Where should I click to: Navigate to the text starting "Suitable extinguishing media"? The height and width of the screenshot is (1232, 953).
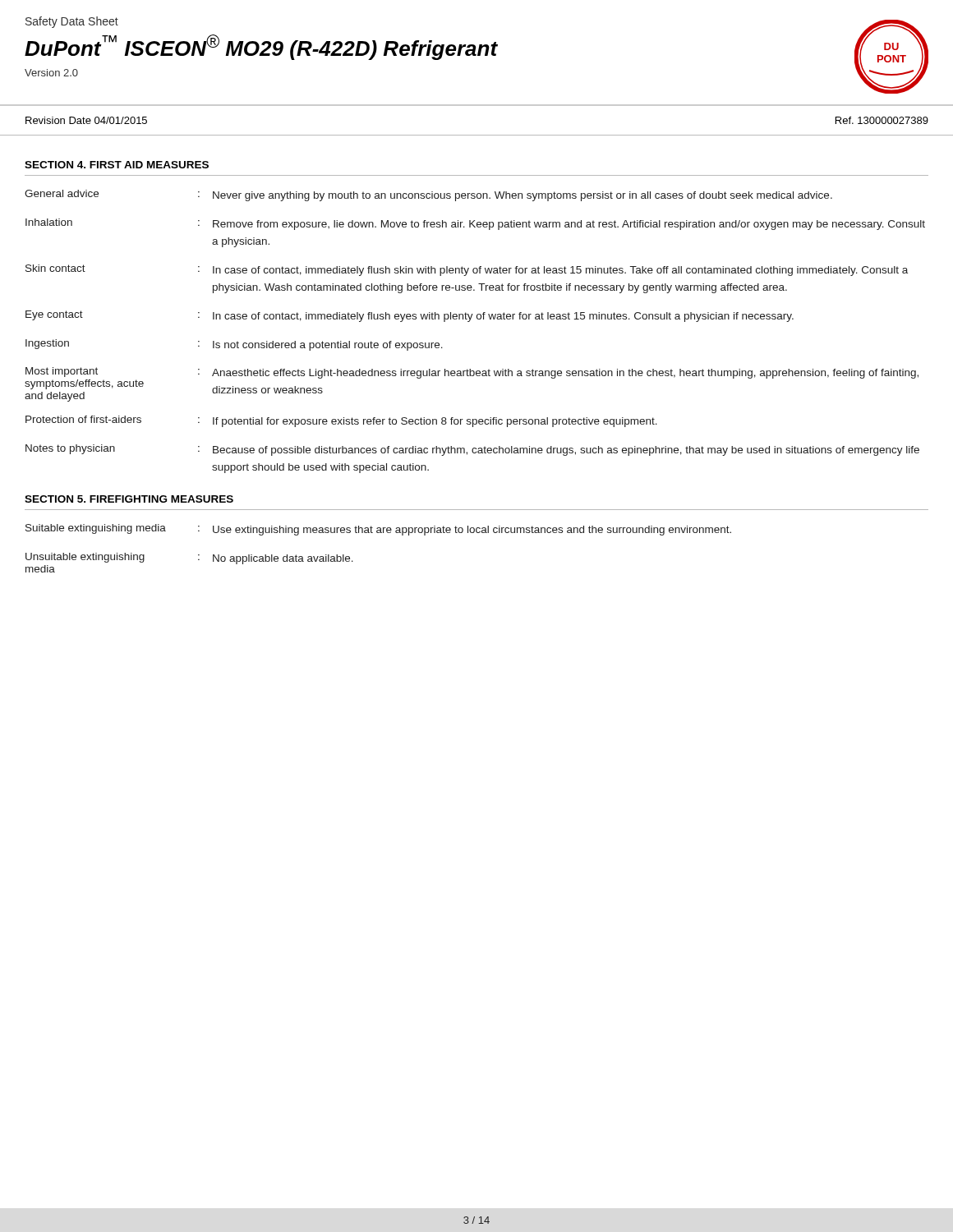476,530
